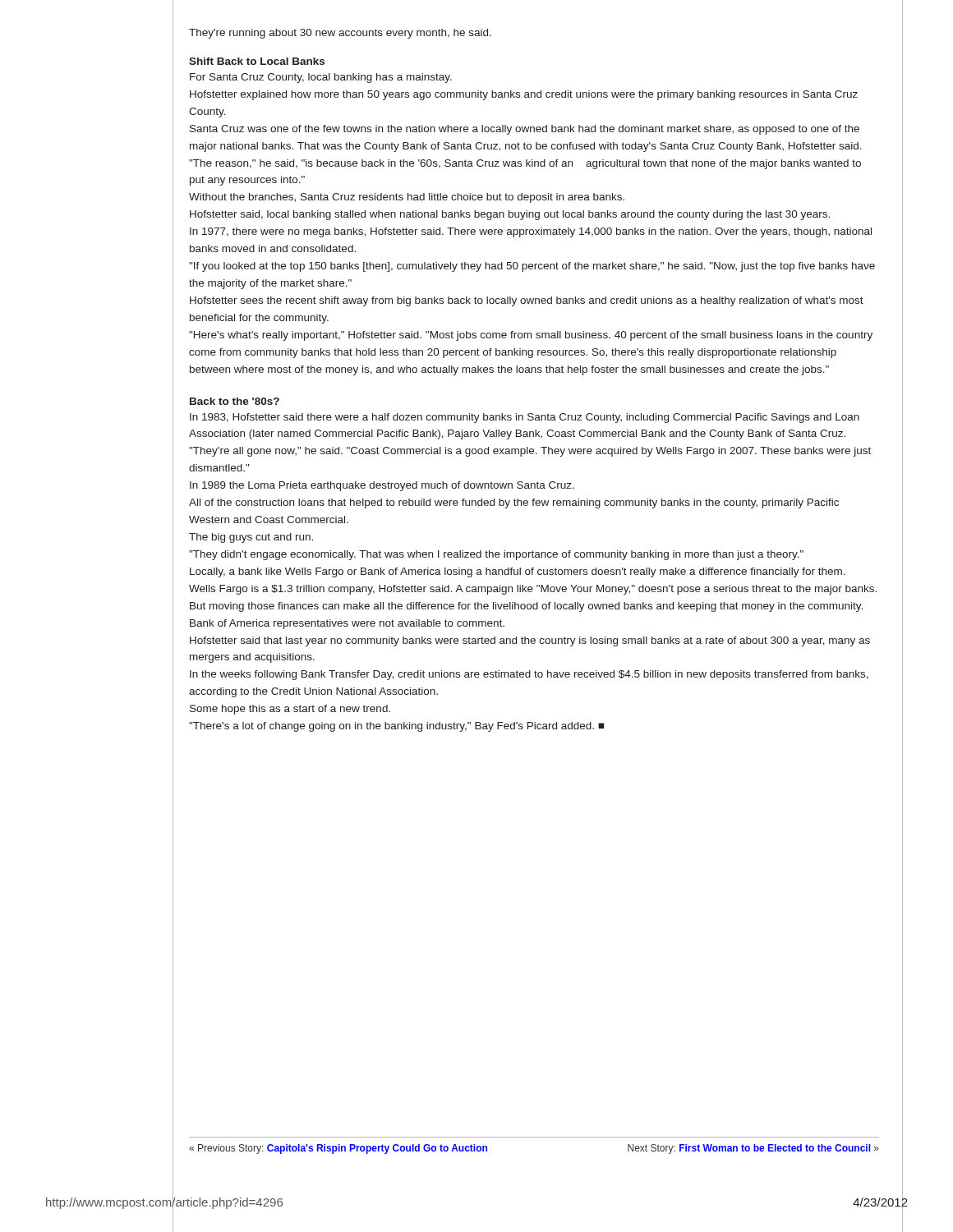Locate the block of text that opens with "All of the"
This screenshot has height=1232, width=953.
514,511
